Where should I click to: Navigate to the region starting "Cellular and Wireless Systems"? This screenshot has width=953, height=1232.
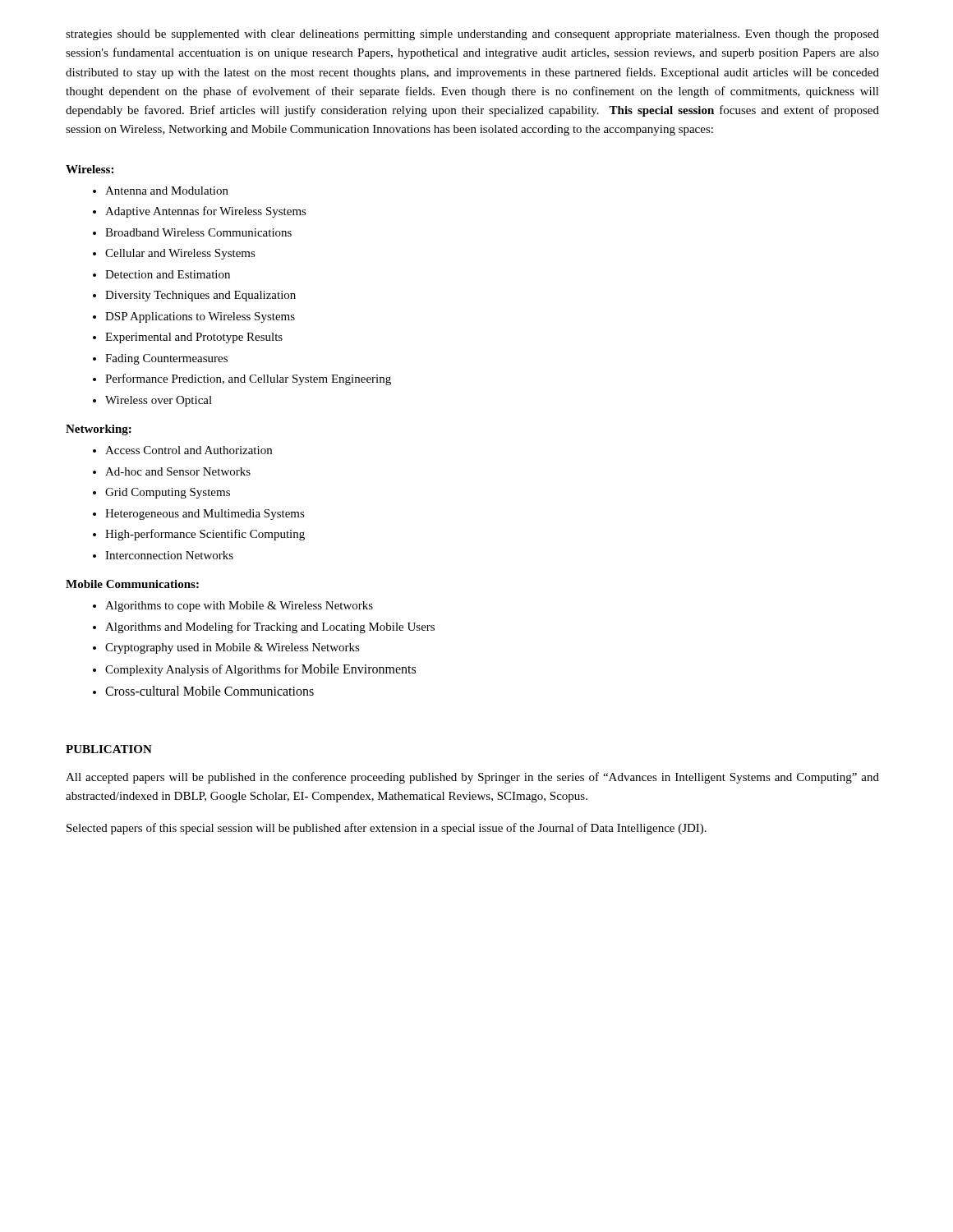click(x=180, y=253)
